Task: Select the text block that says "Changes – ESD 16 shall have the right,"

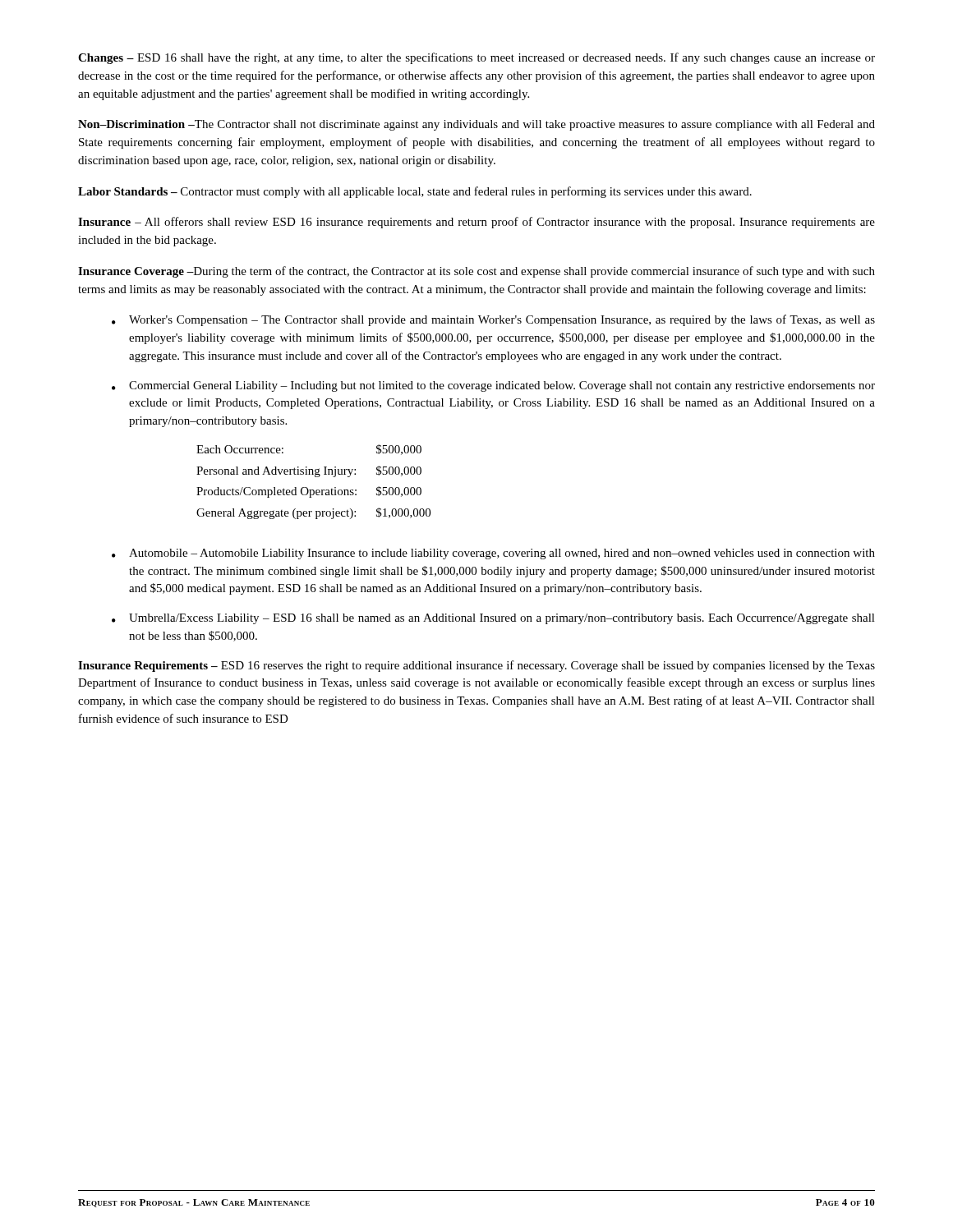Action: (476, 75)
